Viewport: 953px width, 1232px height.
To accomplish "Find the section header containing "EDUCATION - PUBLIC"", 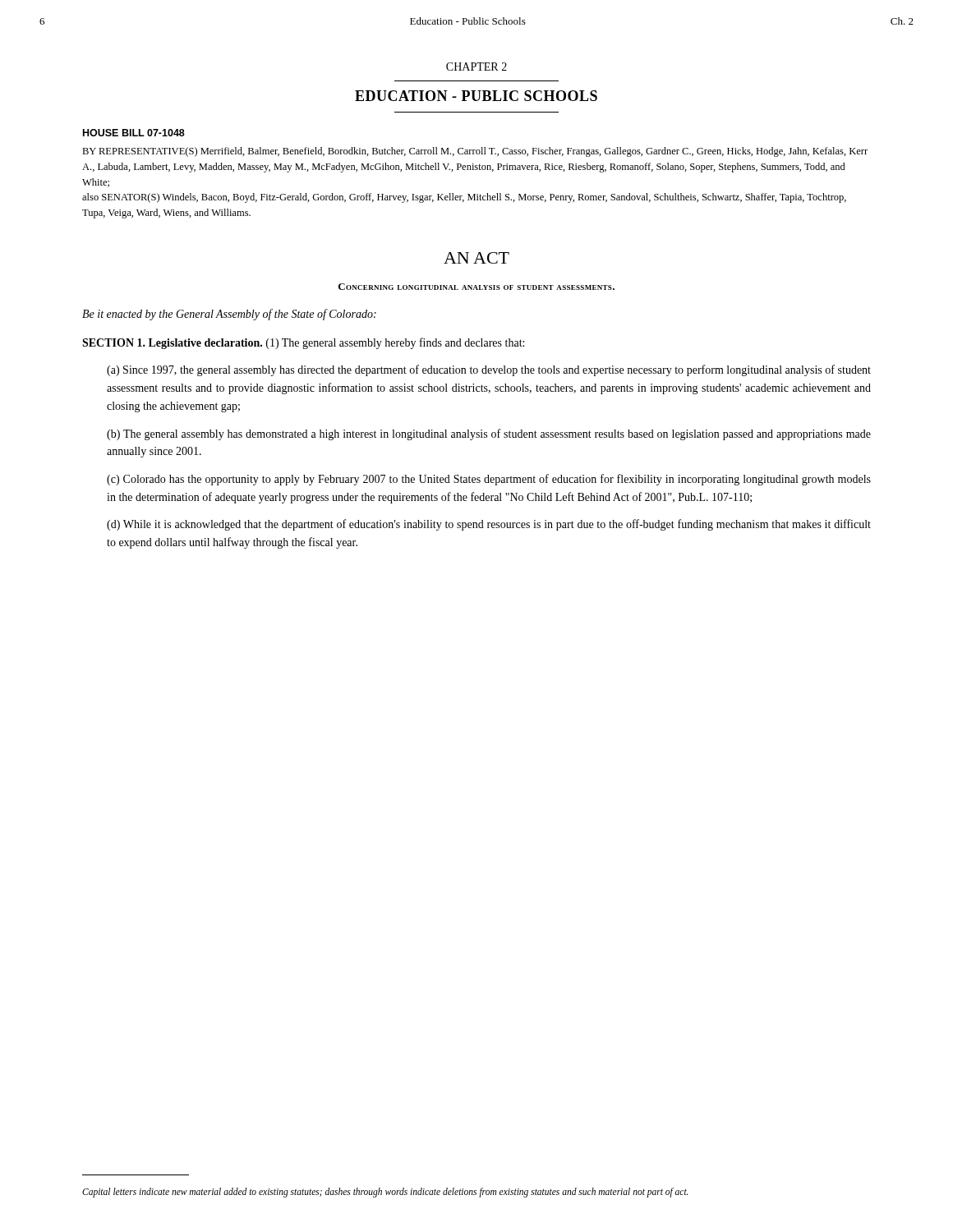I will [x=476, y=96].
